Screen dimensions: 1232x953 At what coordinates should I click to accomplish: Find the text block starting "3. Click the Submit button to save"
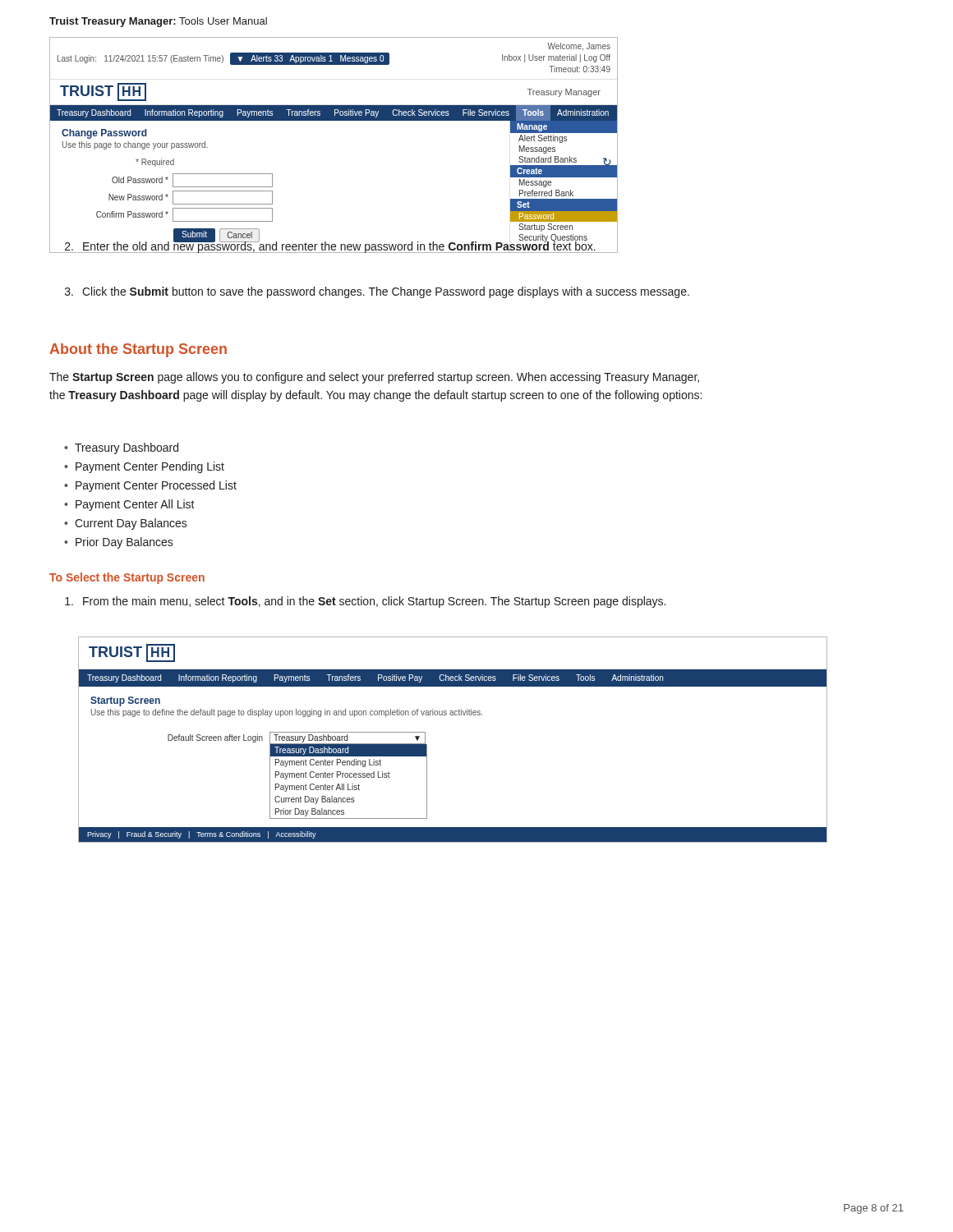[370, 292]
